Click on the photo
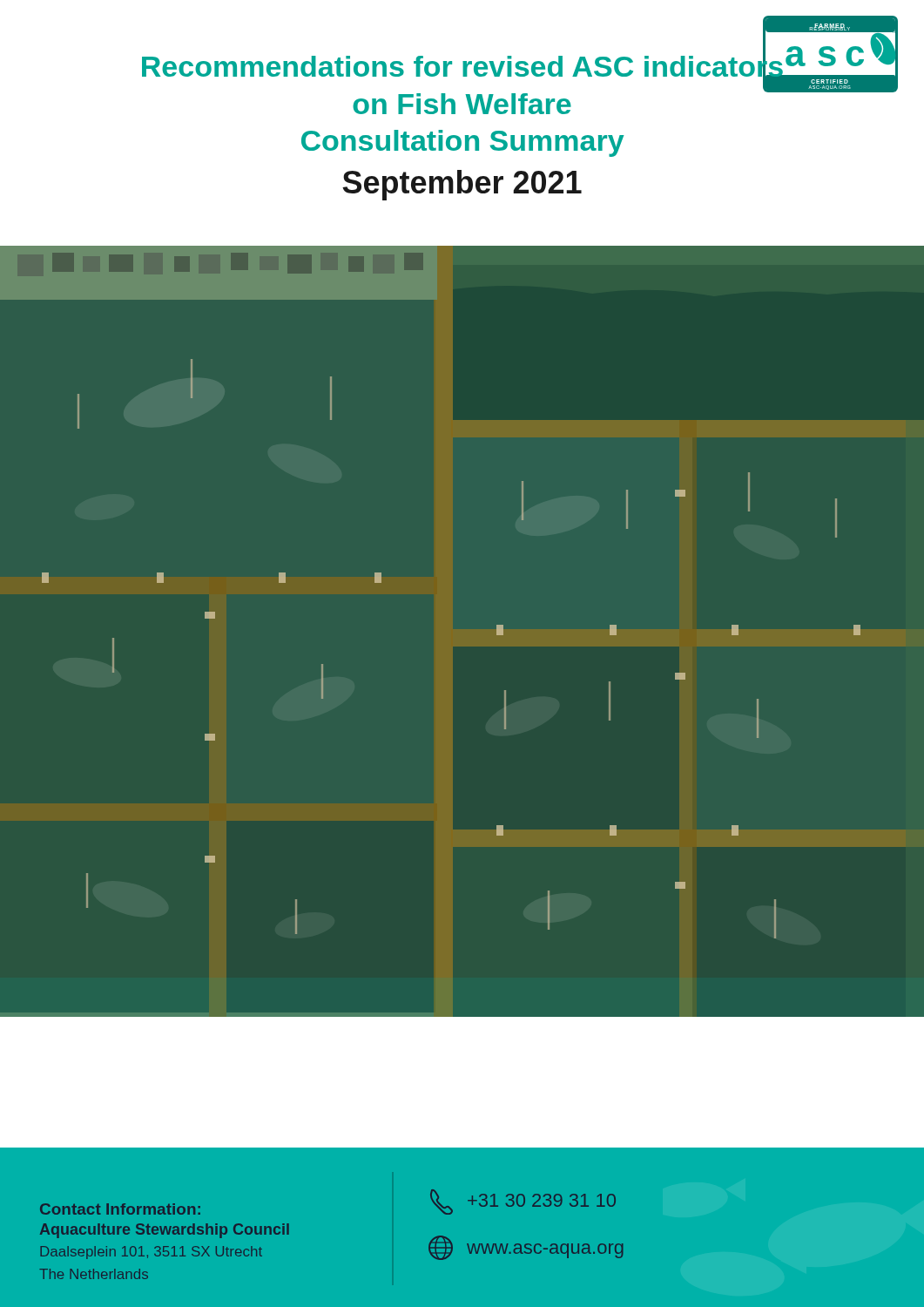924x1307 pixels. pos(462,631)
